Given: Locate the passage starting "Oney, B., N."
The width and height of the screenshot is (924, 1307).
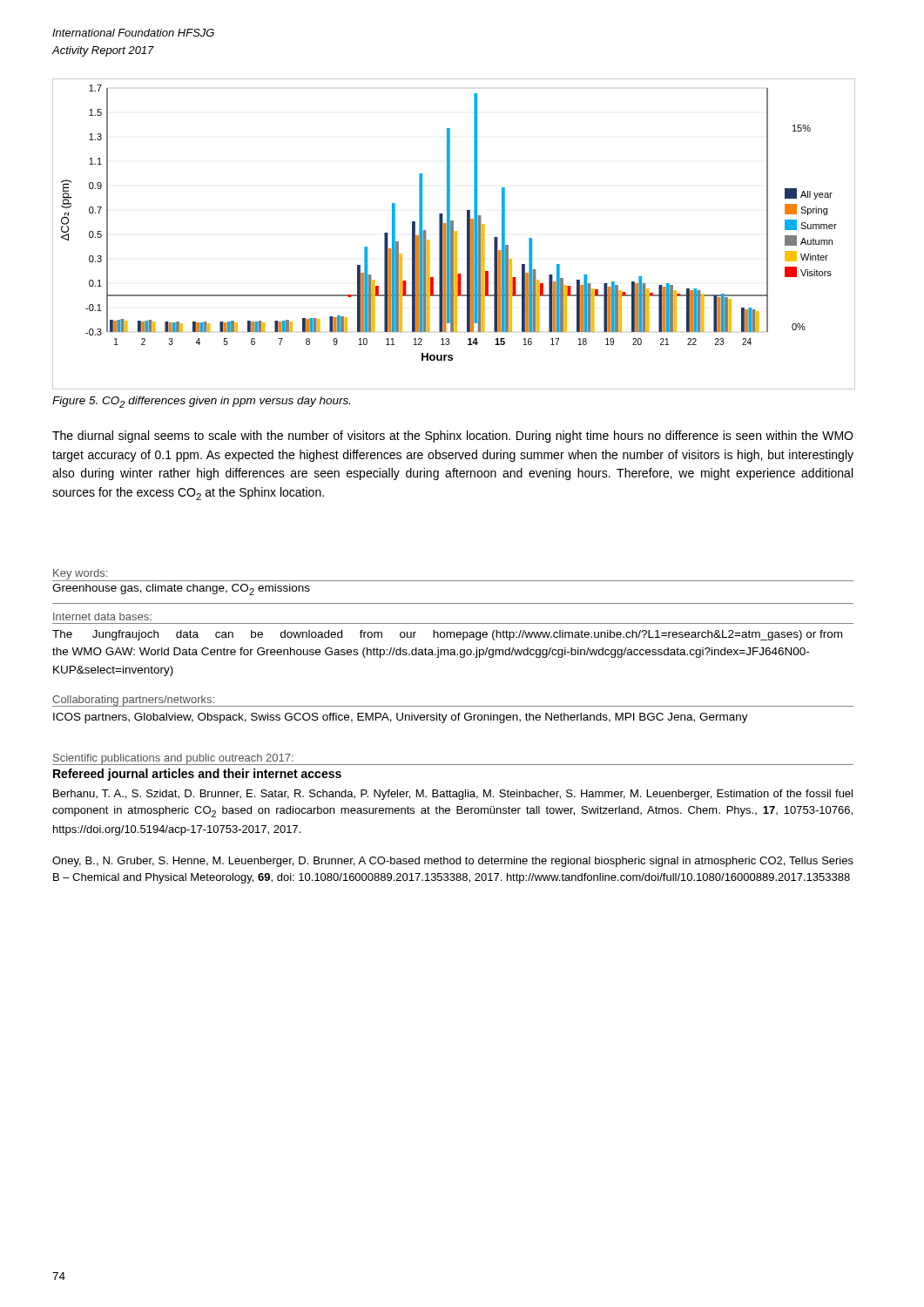Looking at the screenshot, I should tap(453, 869).
